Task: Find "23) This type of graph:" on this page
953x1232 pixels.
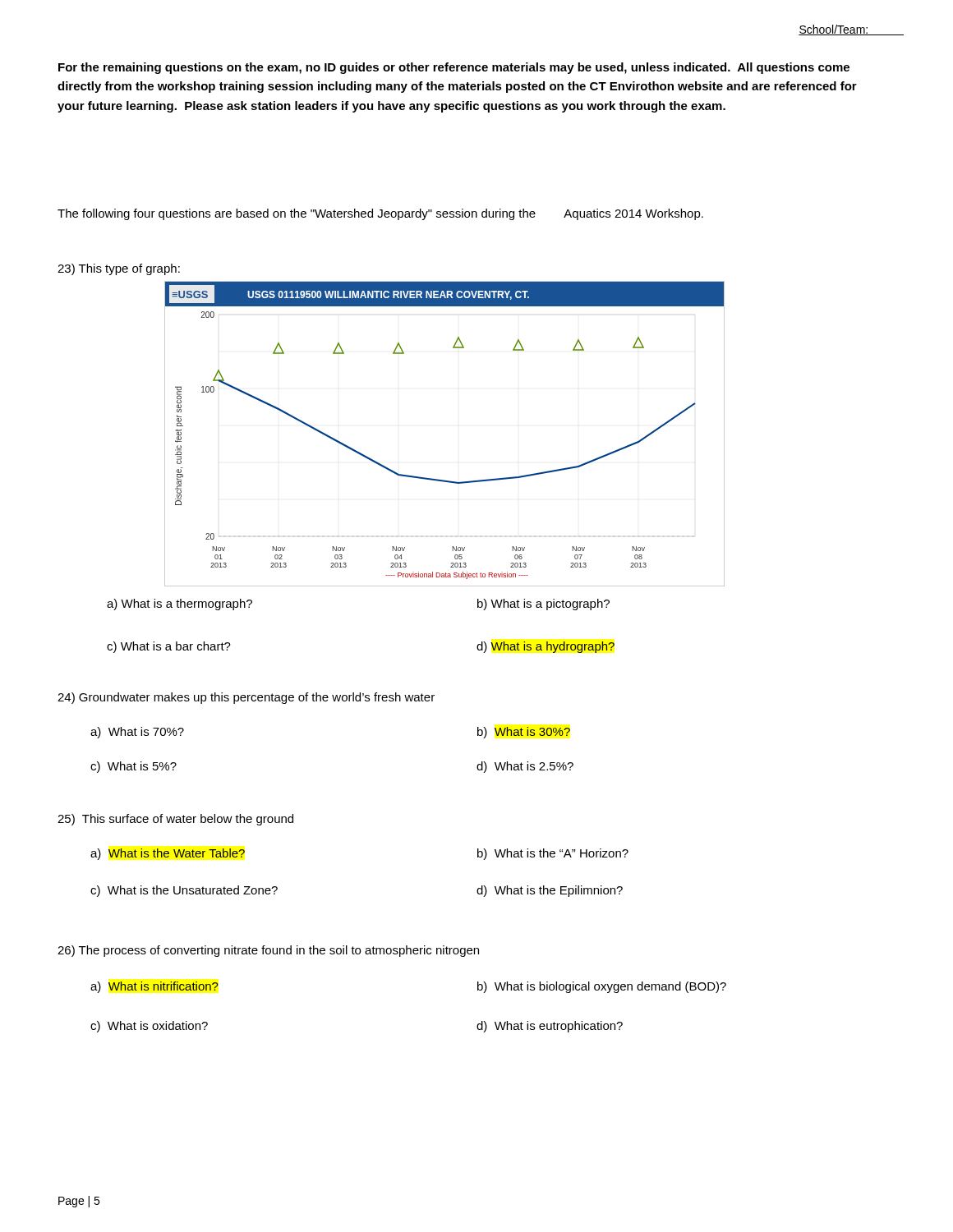Action: coord(119,268)
